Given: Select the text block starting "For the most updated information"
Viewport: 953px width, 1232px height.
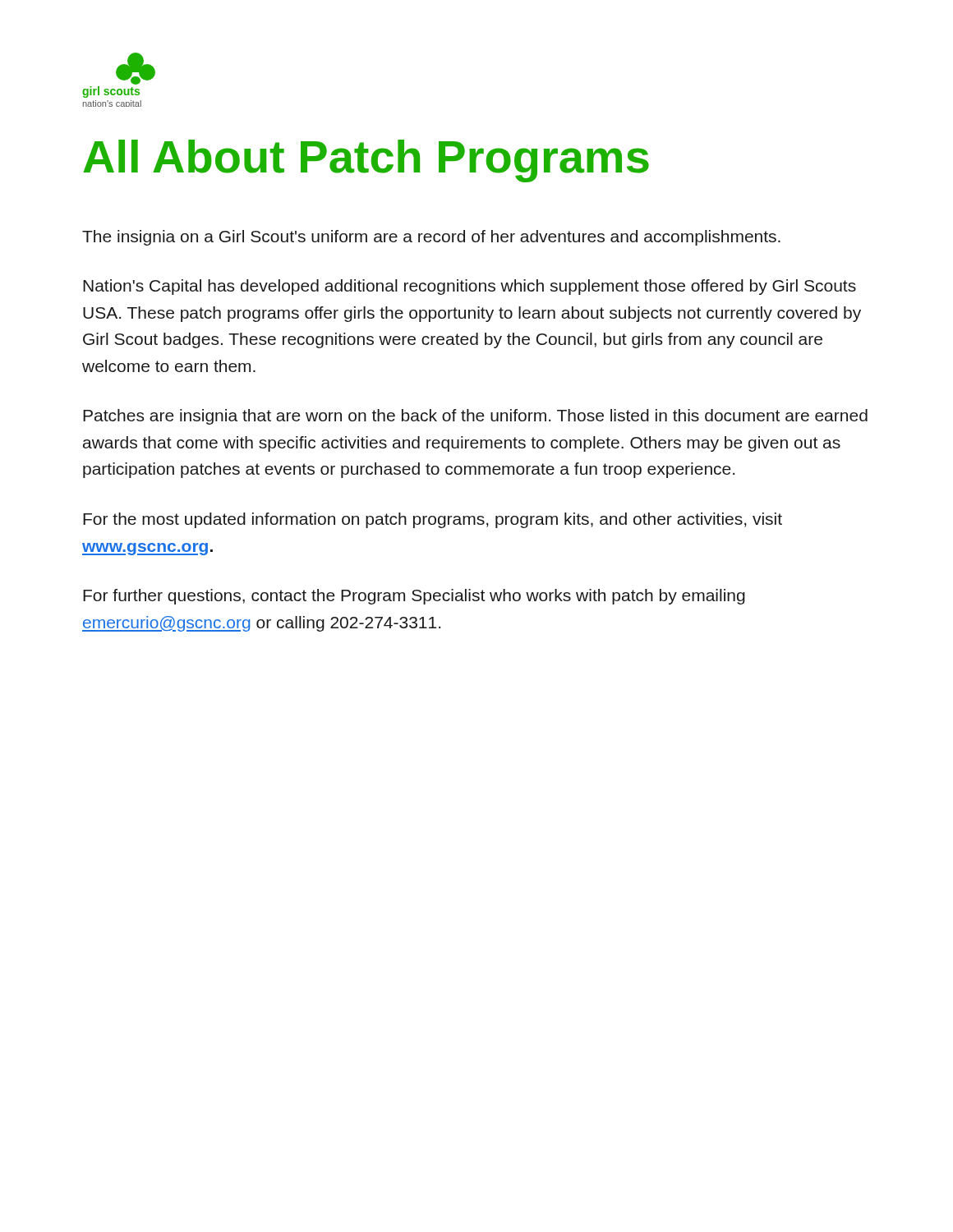Looking at the screenshot, I should point(432,532).
